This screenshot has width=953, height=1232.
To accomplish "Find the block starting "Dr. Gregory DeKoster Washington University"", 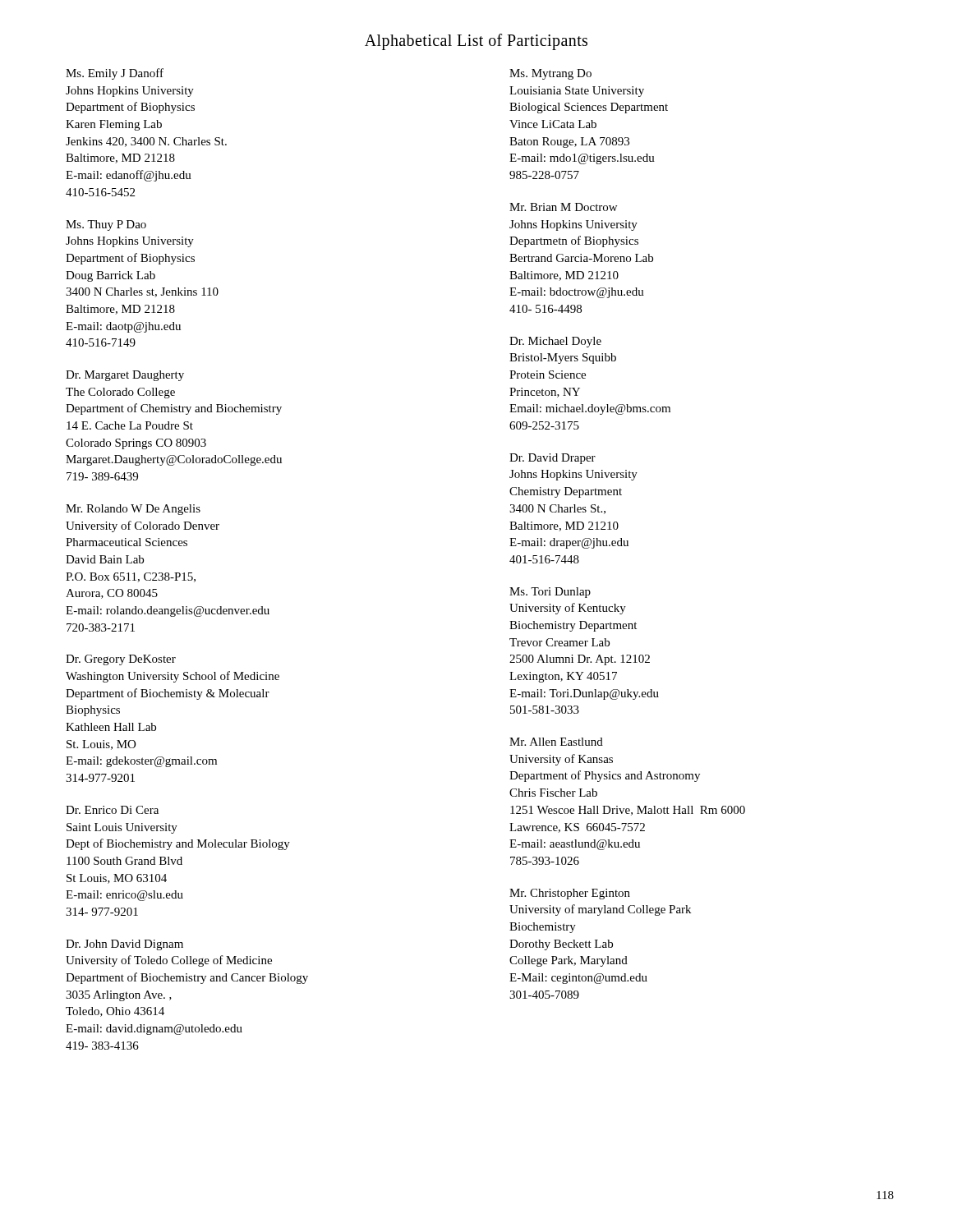I will click(121, 660).
